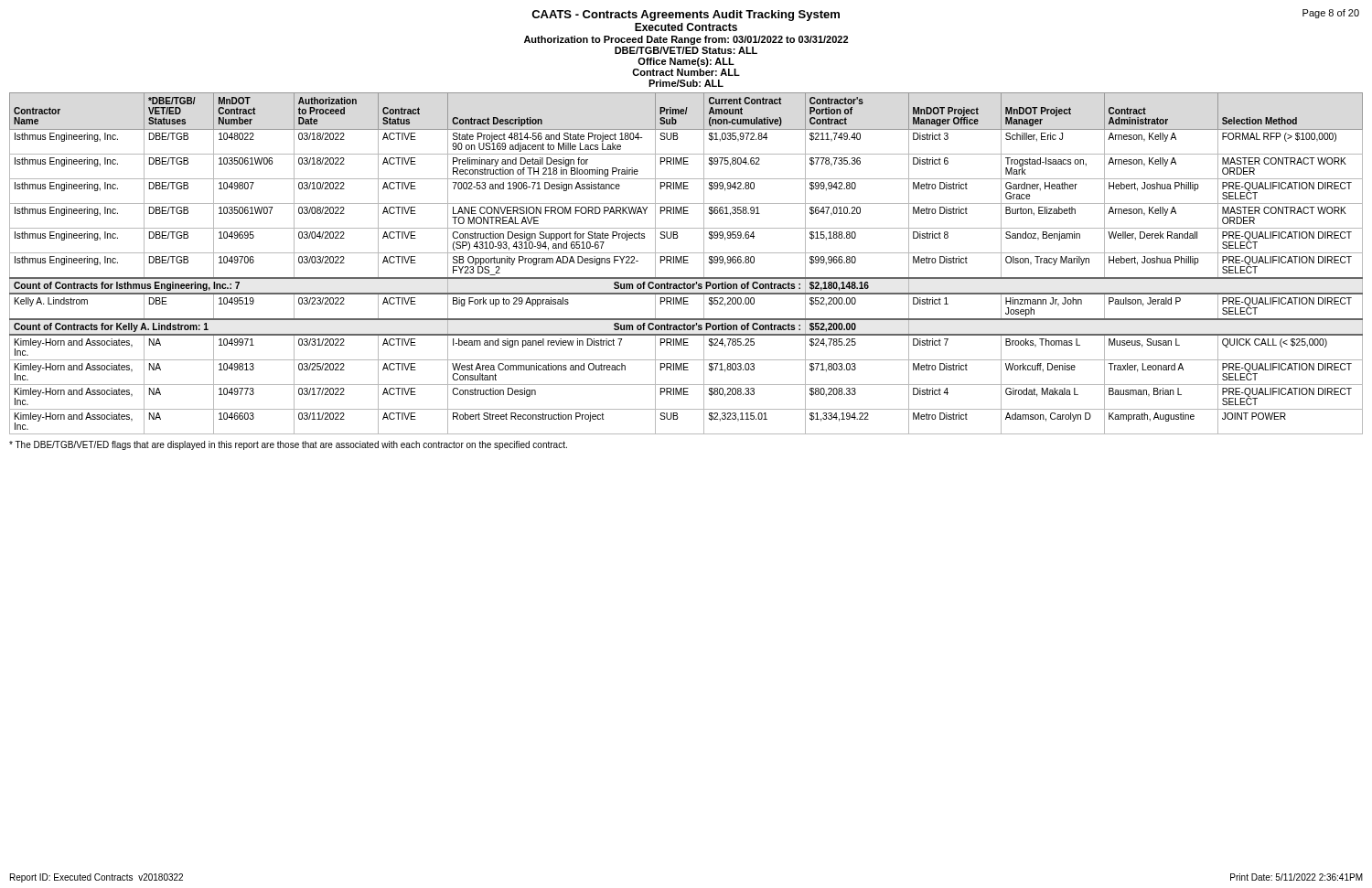Navigate to the passage starting "CAATS - Contracts Agreements Audit Tracking"
The image size is (1372, 888).
point(686,48)
